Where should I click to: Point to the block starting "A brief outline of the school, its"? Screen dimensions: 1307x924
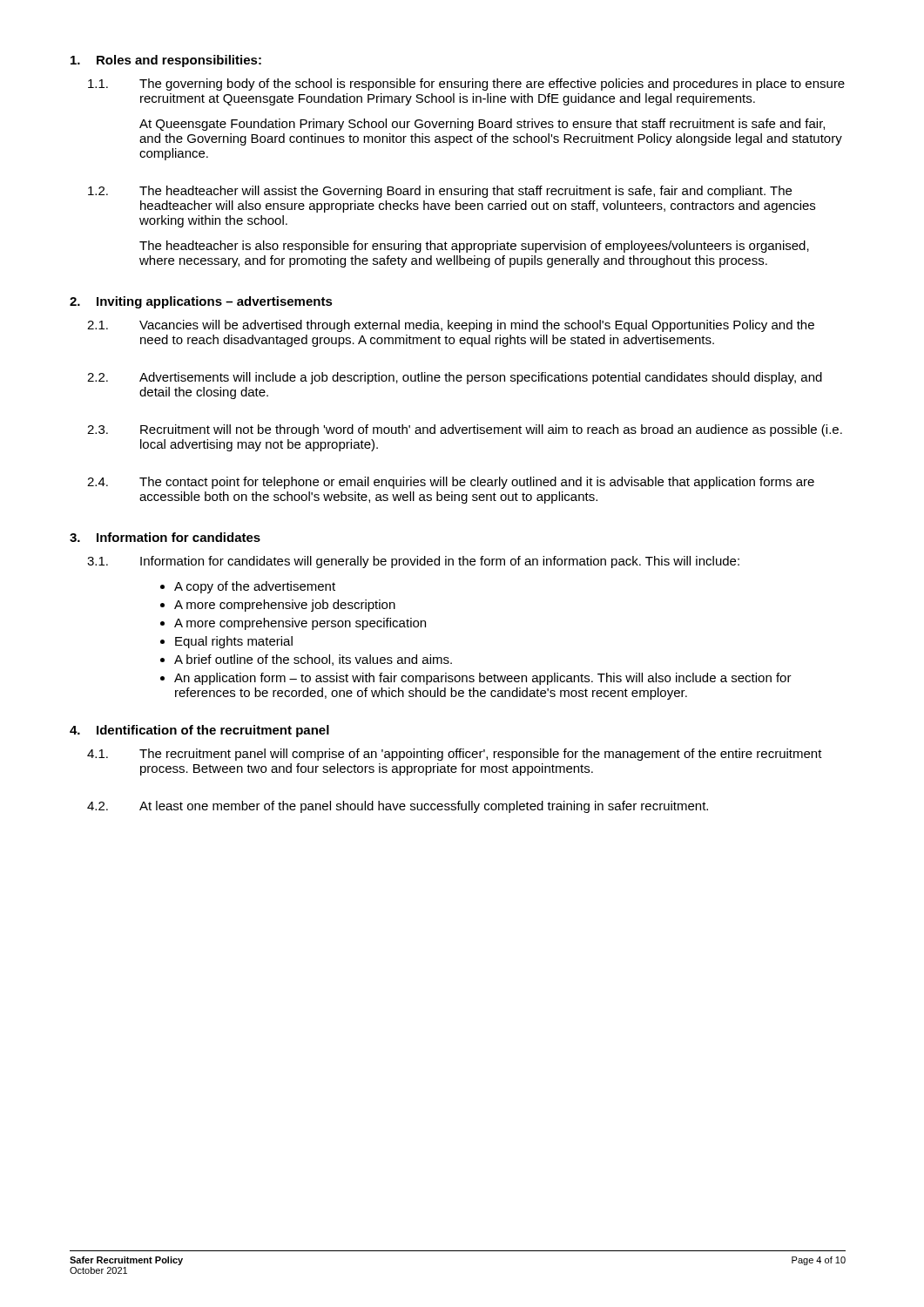(x=314, y=659)
